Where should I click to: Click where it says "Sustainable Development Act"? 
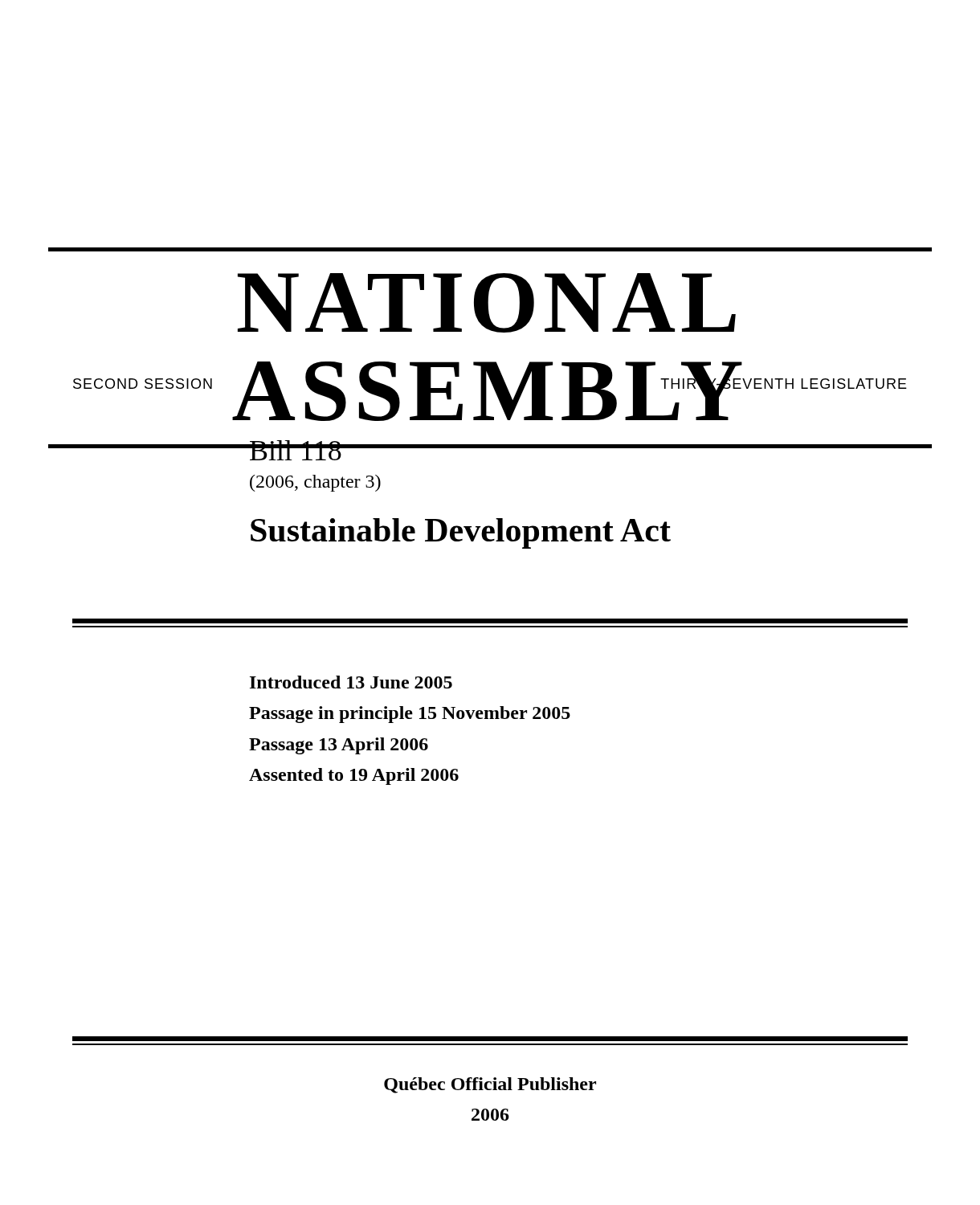click(460, 530)
